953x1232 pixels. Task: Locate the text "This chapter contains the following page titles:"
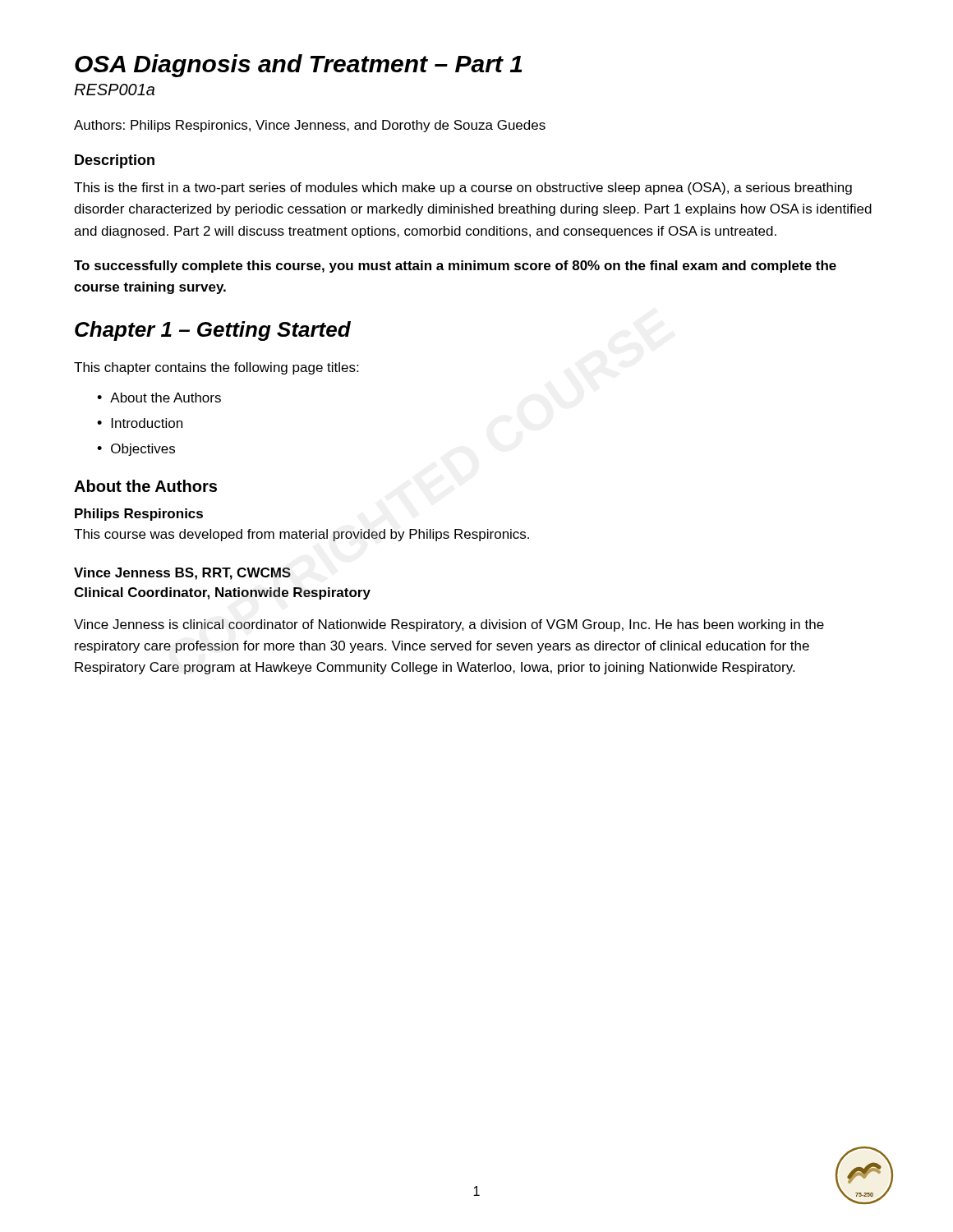[217, 367]
